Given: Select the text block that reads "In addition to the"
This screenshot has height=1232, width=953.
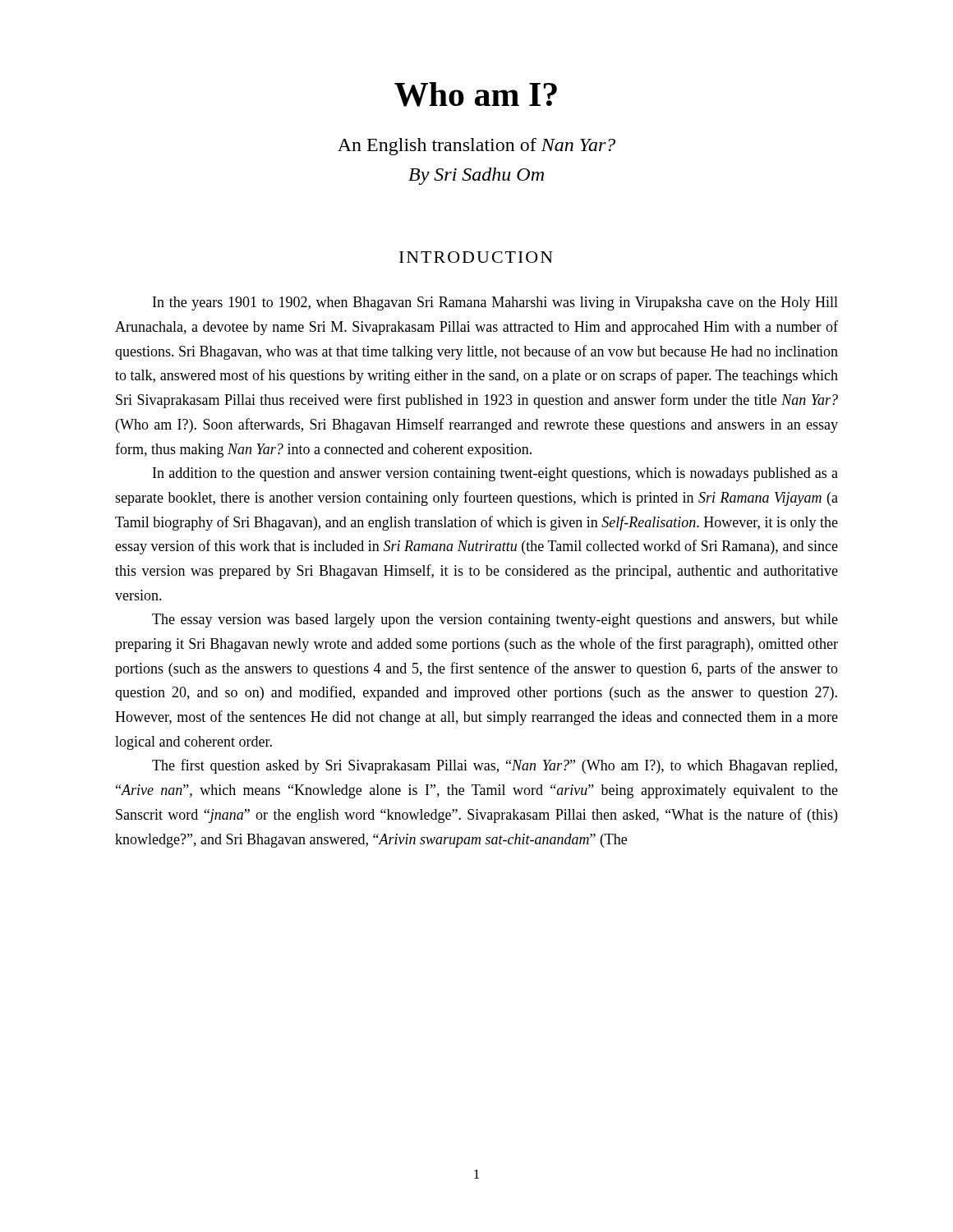Looking at the screenshot, I should [x=476, y=535].
